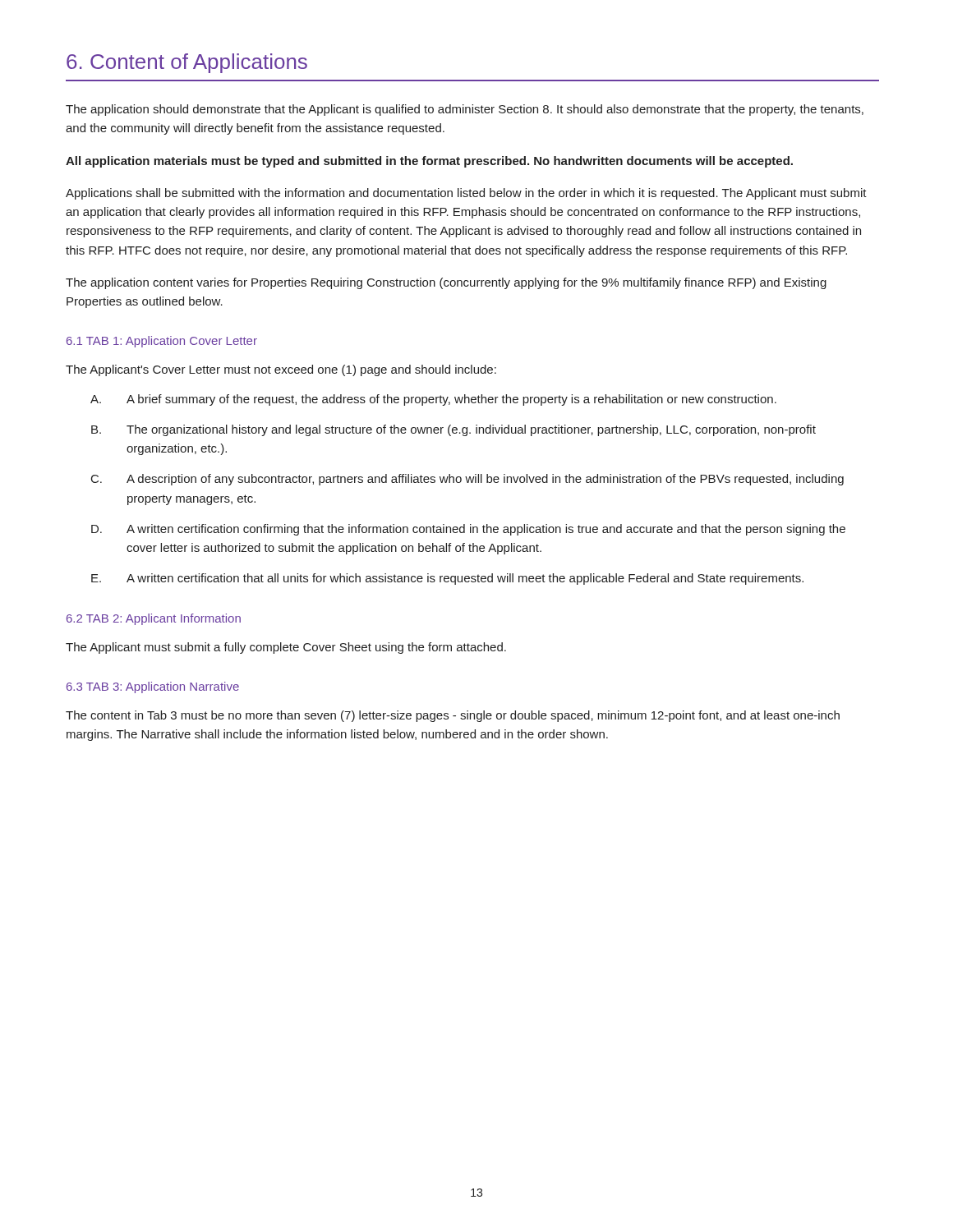Locate the text "6.2 TAB 2: Applicant Information"
953x1232 pixels.
click(x=154, y=619)
